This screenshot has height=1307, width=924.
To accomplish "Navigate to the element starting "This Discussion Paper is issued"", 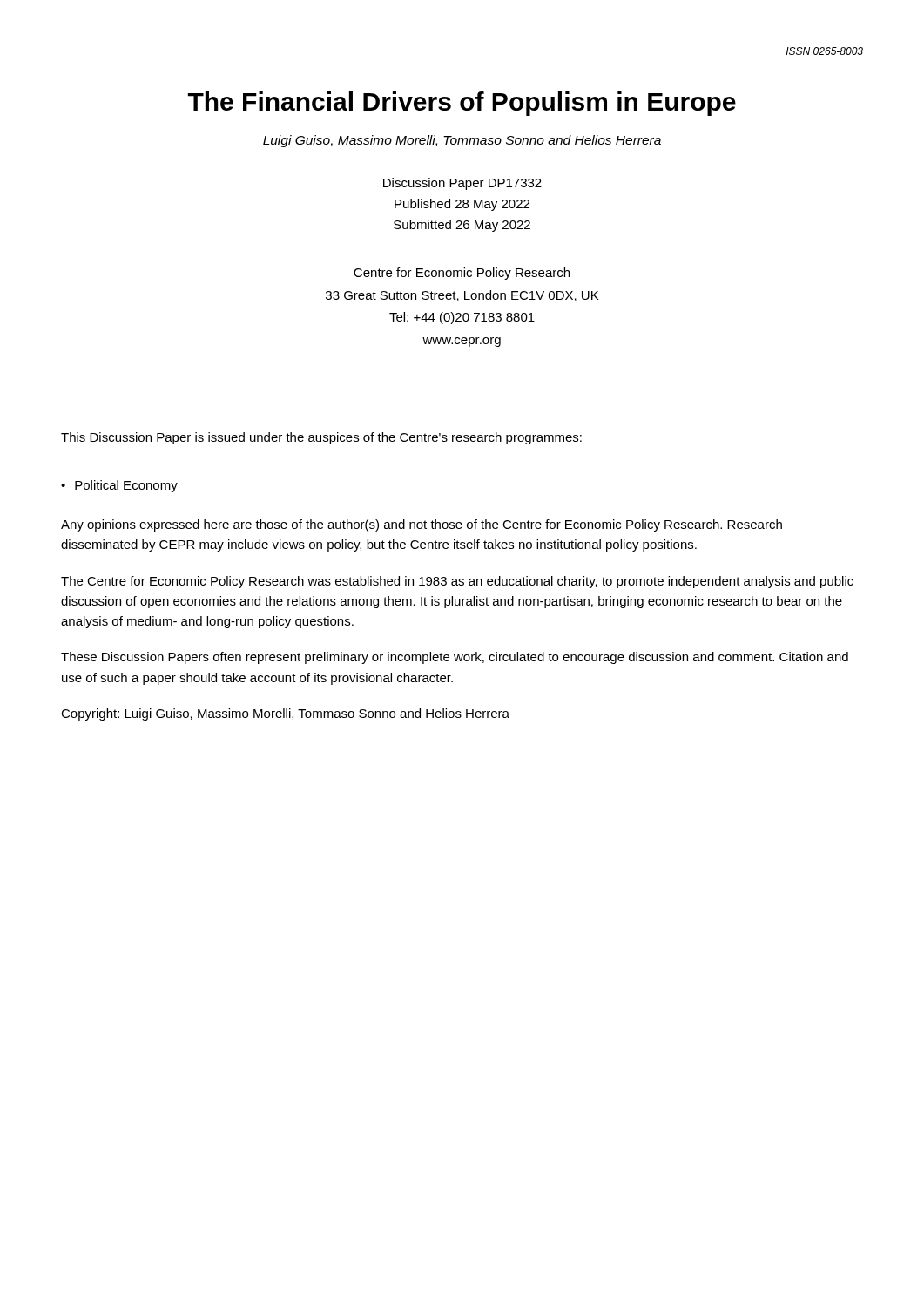I will pyautogui.click(x=462, y=437).
